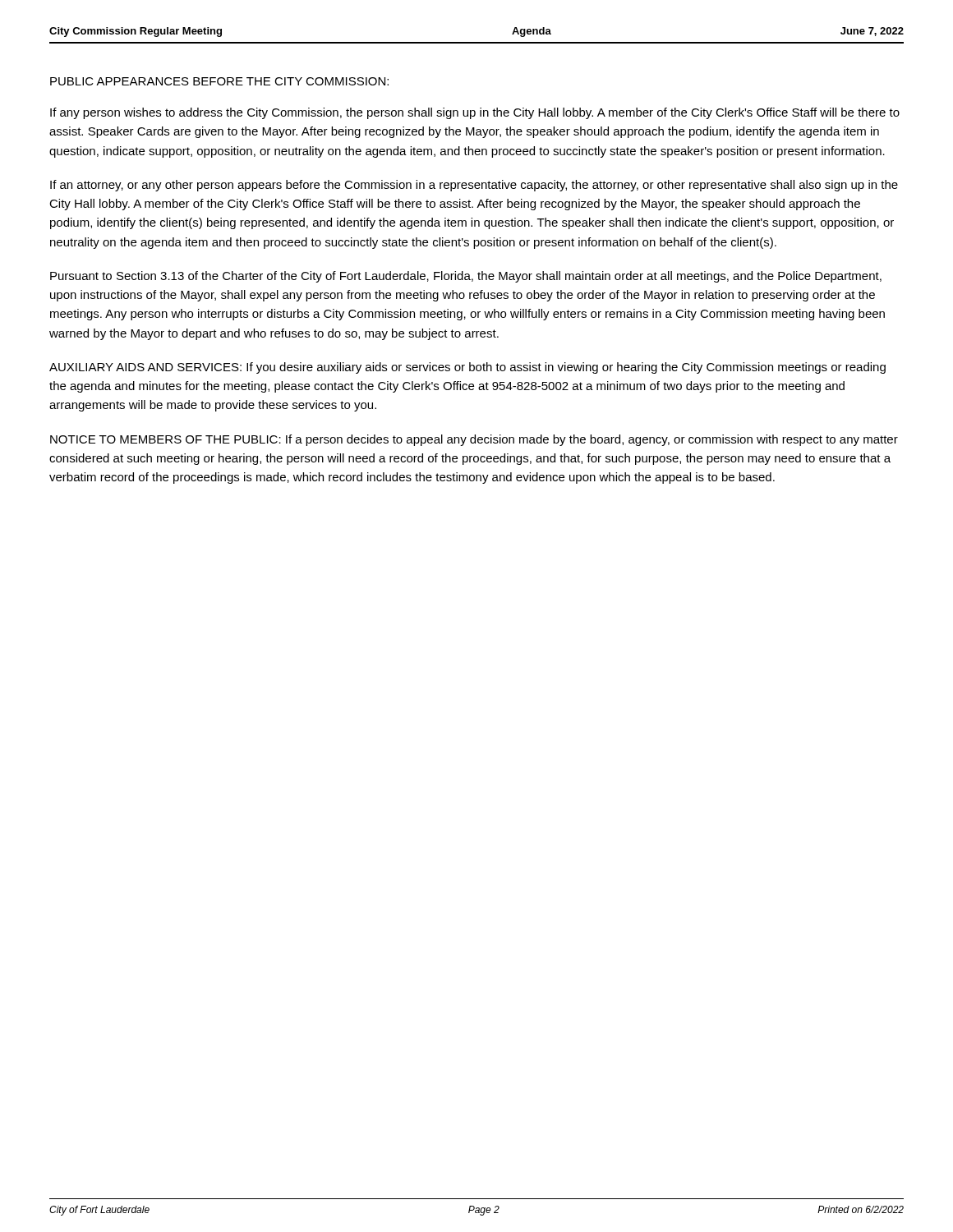Click the passage that begins "NOTICE TO MEMBERS OF THE PUBLIC: If a"
Viewport: 953px width, 1232px height.
473,458
